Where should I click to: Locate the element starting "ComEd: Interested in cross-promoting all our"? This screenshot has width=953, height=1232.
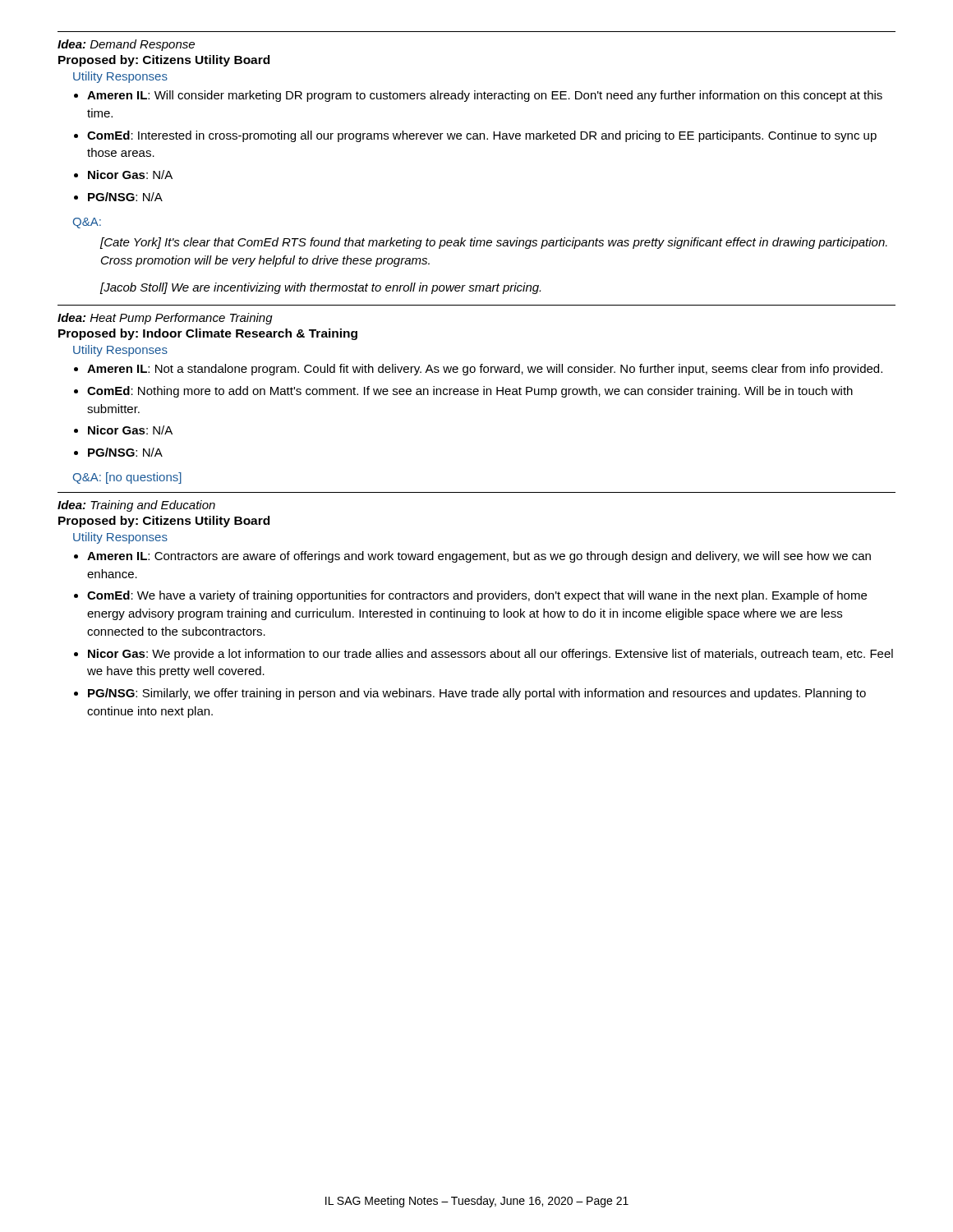(x=482, y=144)
